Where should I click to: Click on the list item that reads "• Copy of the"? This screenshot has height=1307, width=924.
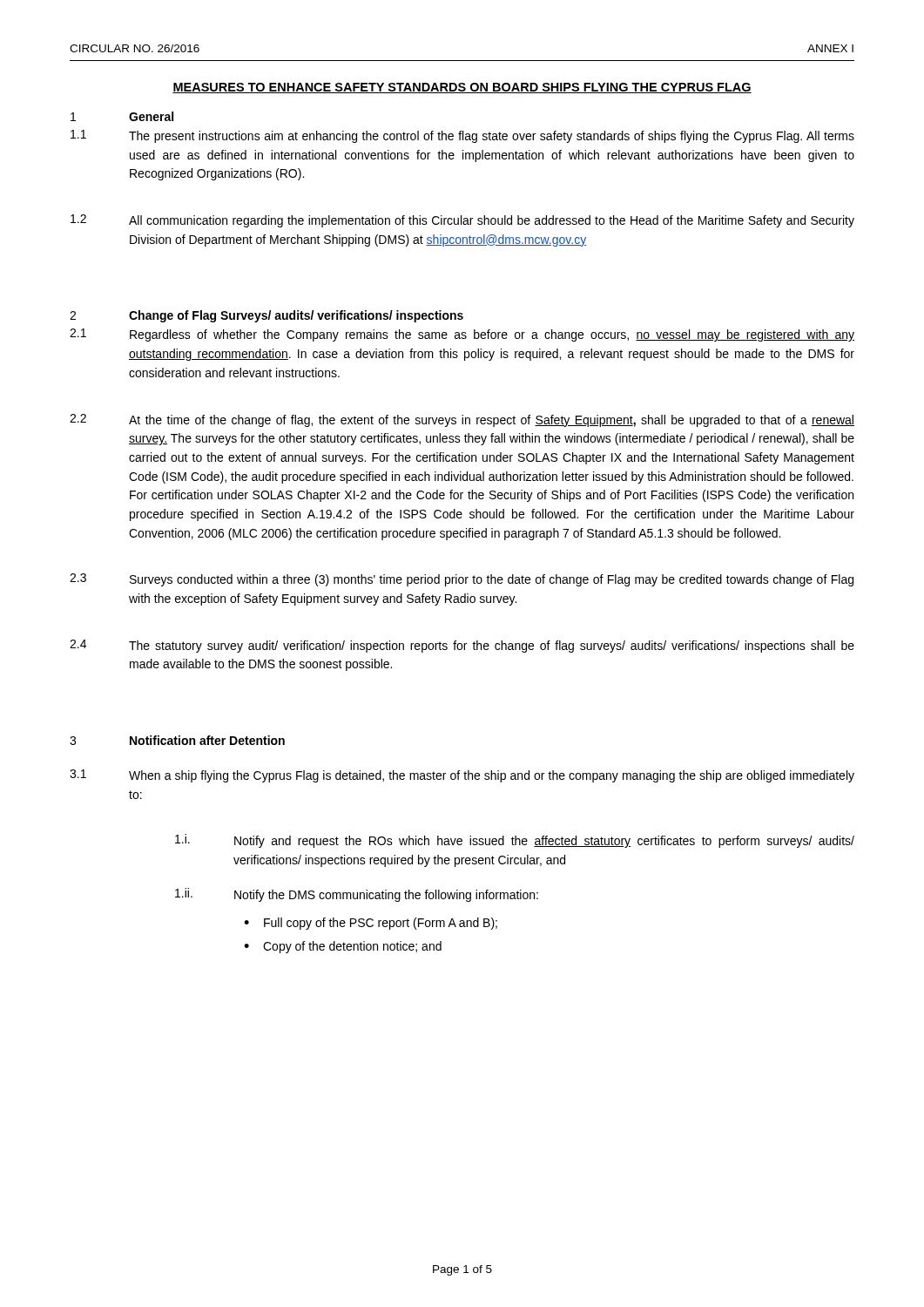343,947
